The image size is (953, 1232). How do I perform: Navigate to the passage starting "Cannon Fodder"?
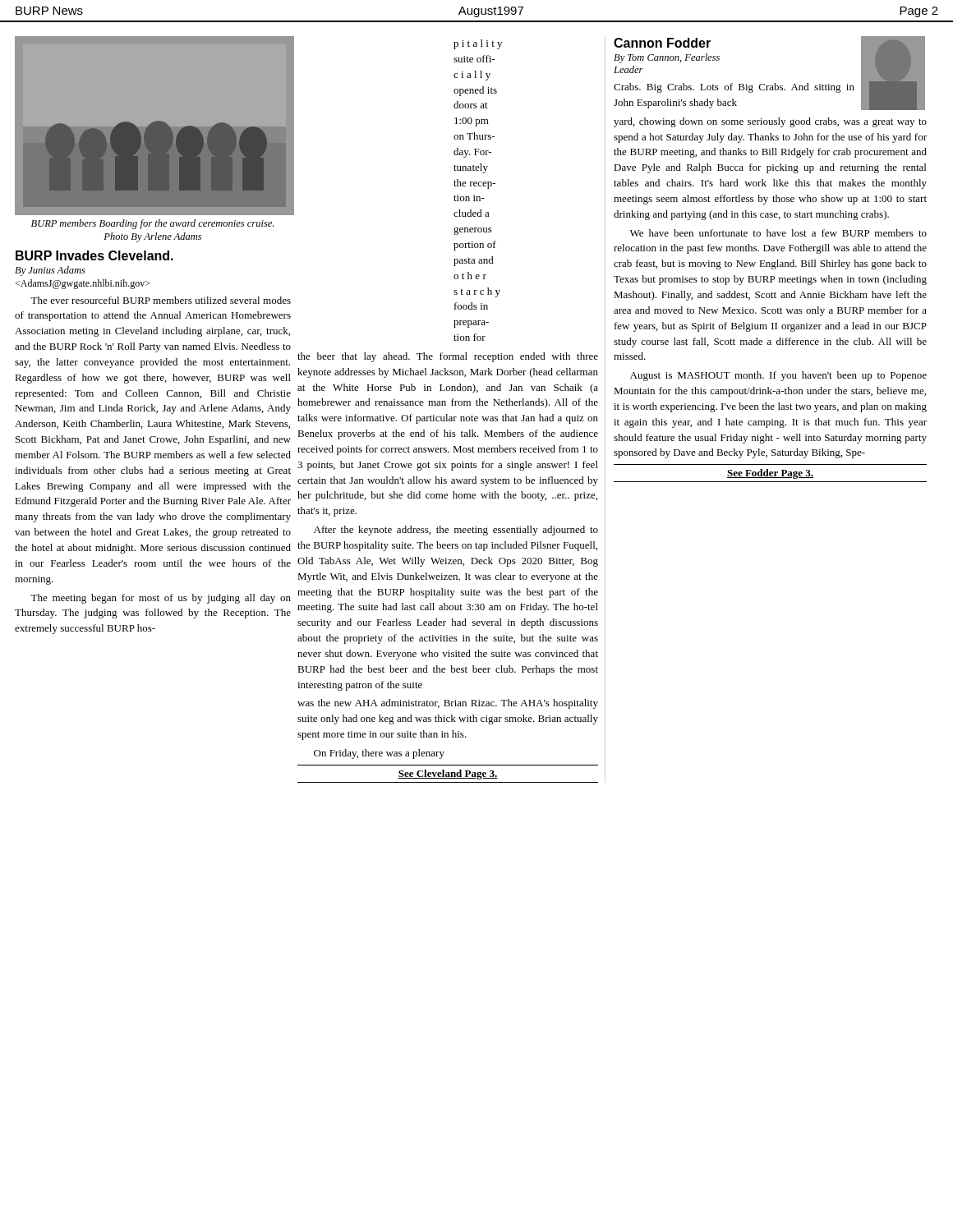point(662,43)
